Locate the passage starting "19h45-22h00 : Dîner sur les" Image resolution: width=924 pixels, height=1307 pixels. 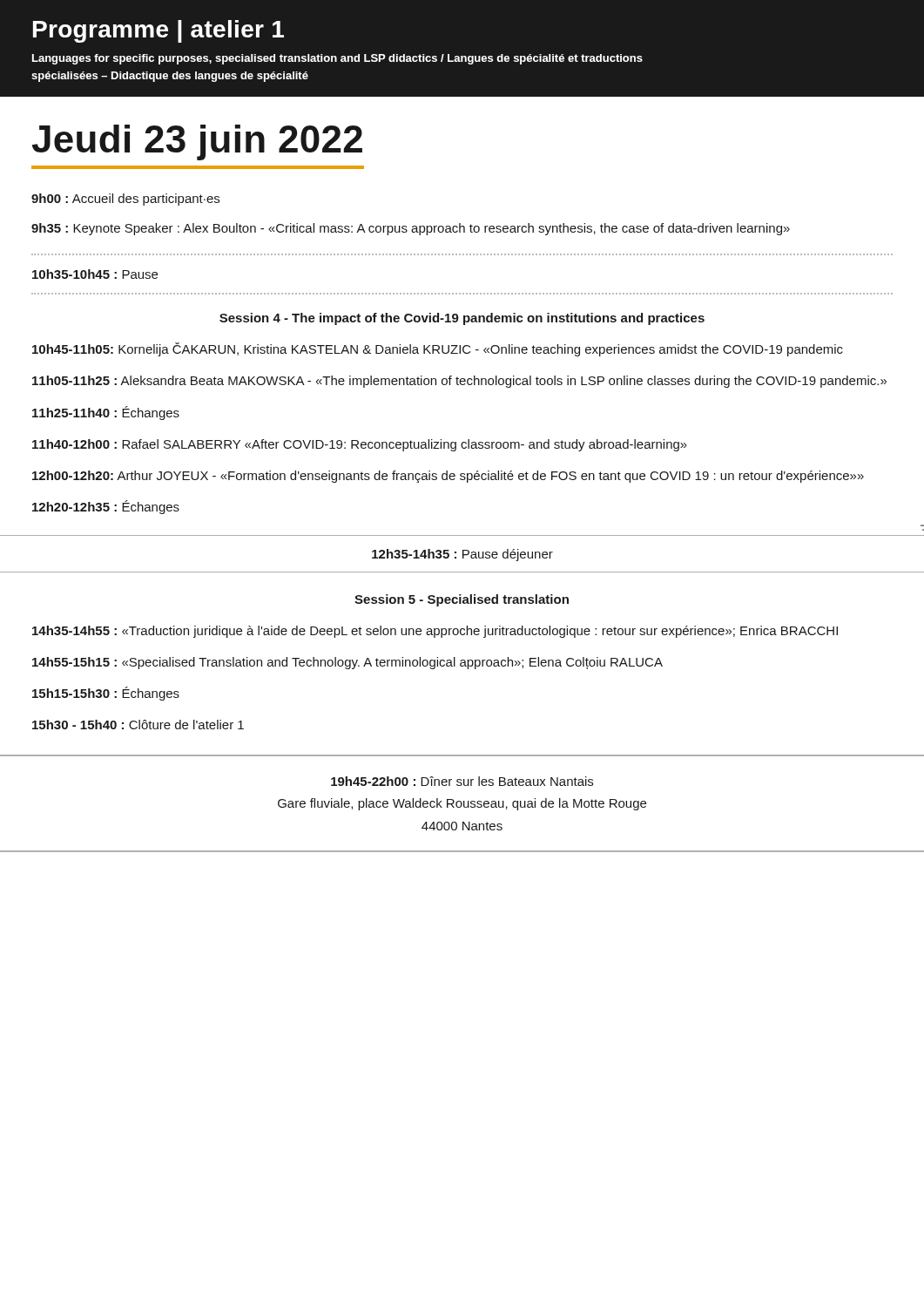click(x=462, y=803)
